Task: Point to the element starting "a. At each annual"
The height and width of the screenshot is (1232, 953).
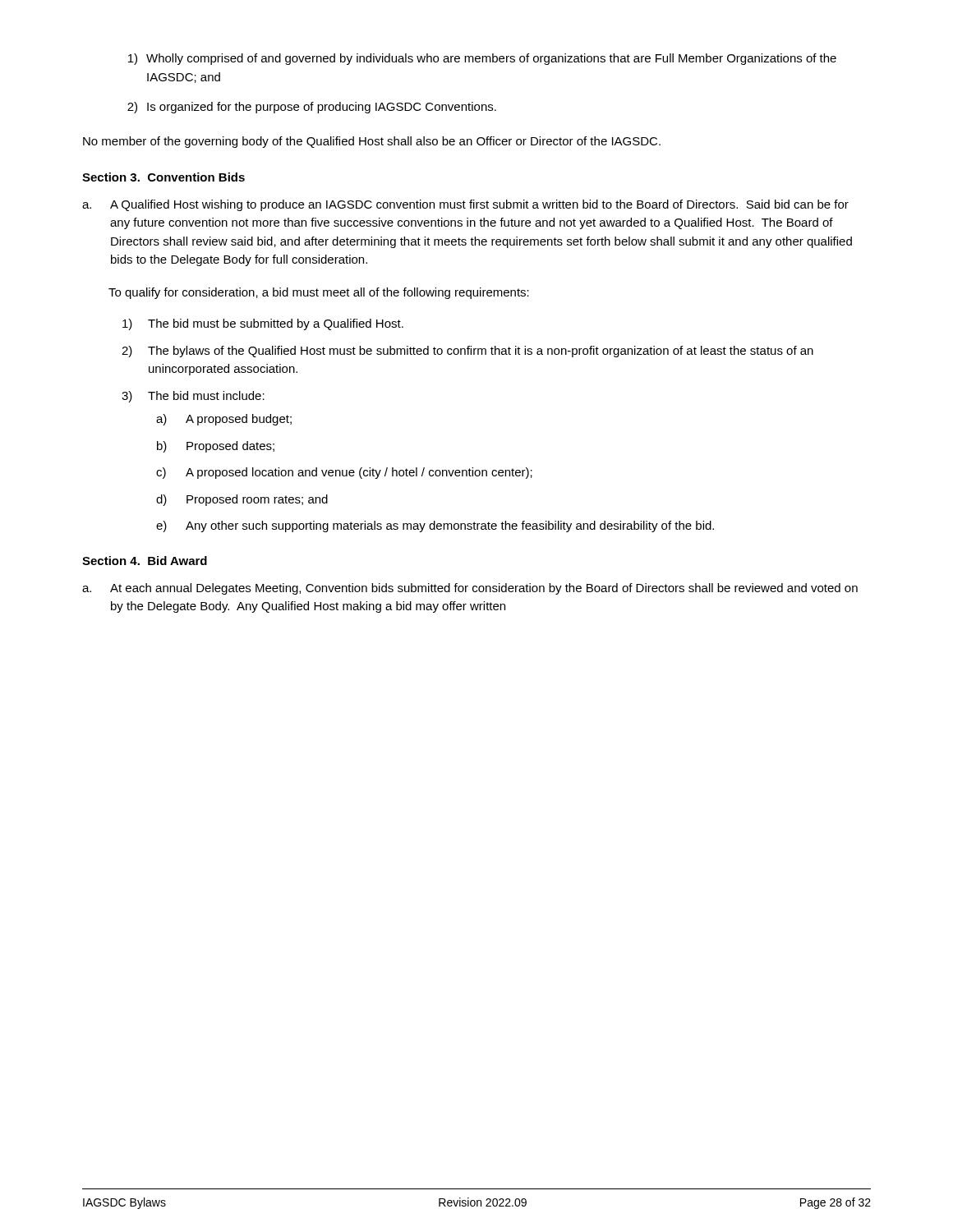Action: point(476,597)
